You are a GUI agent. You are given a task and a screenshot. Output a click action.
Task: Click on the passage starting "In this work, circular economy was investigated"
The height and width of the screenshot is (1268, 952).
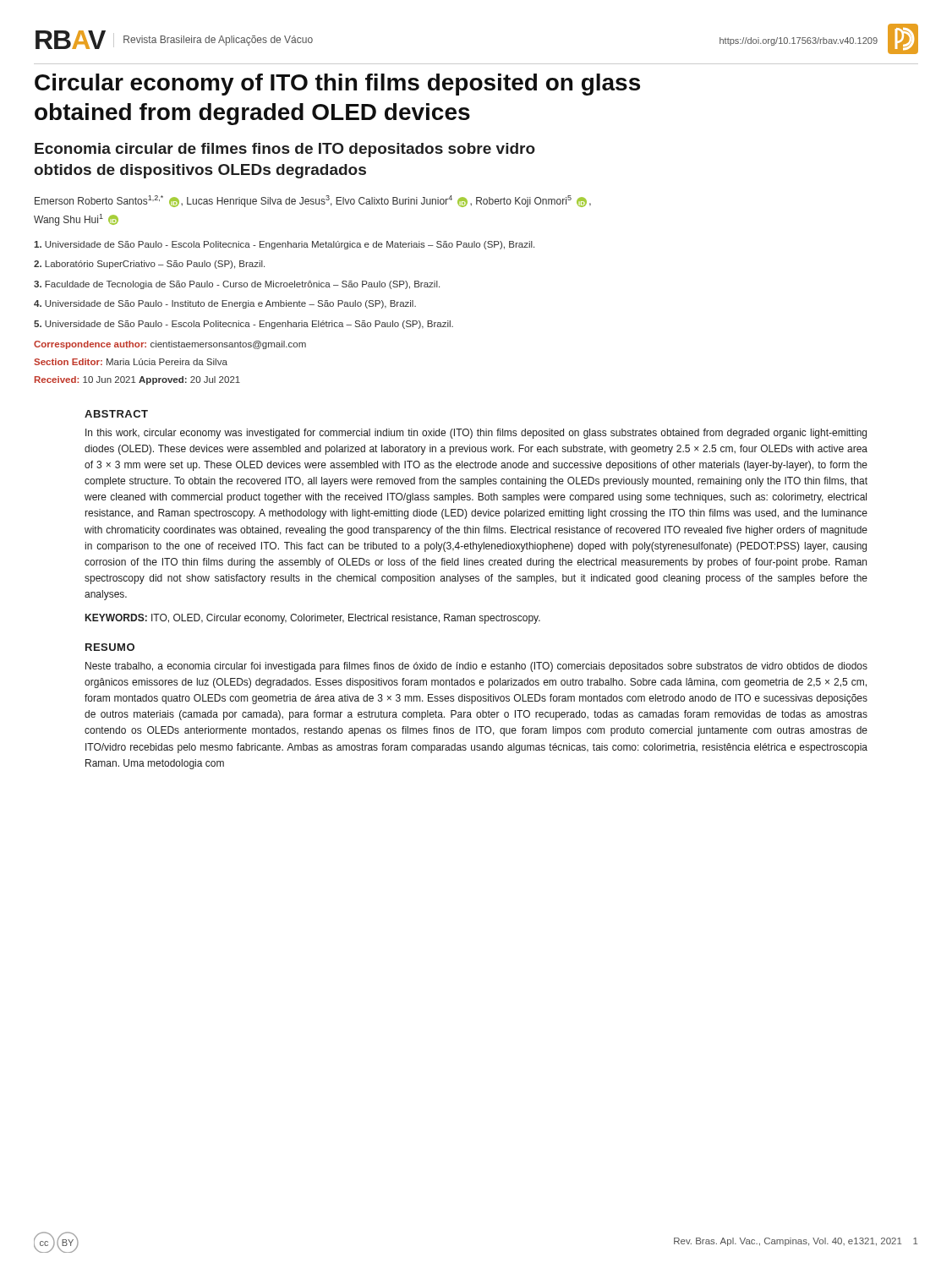476,514
